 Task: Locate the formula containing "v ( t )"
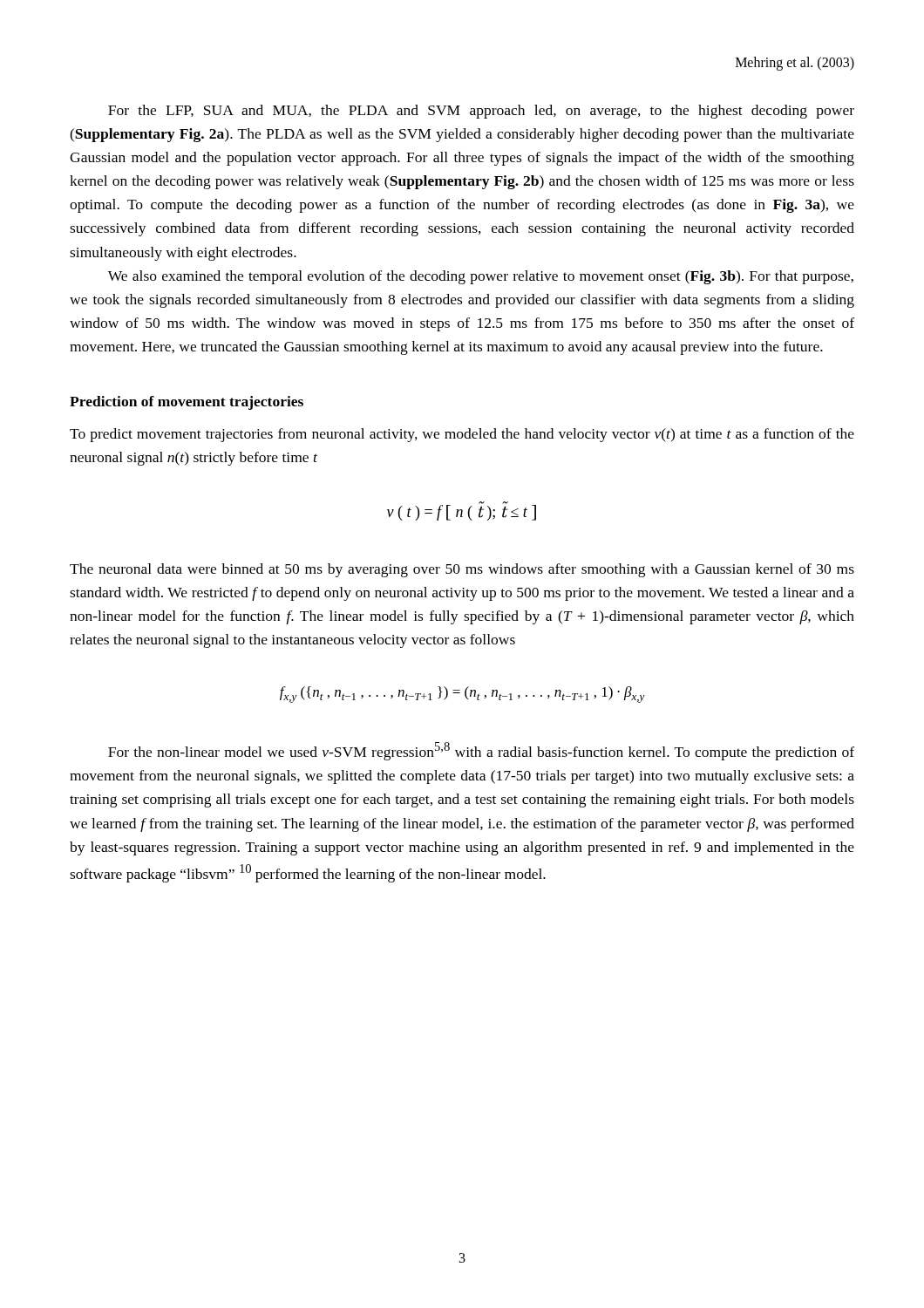click(x=462, y=510)
